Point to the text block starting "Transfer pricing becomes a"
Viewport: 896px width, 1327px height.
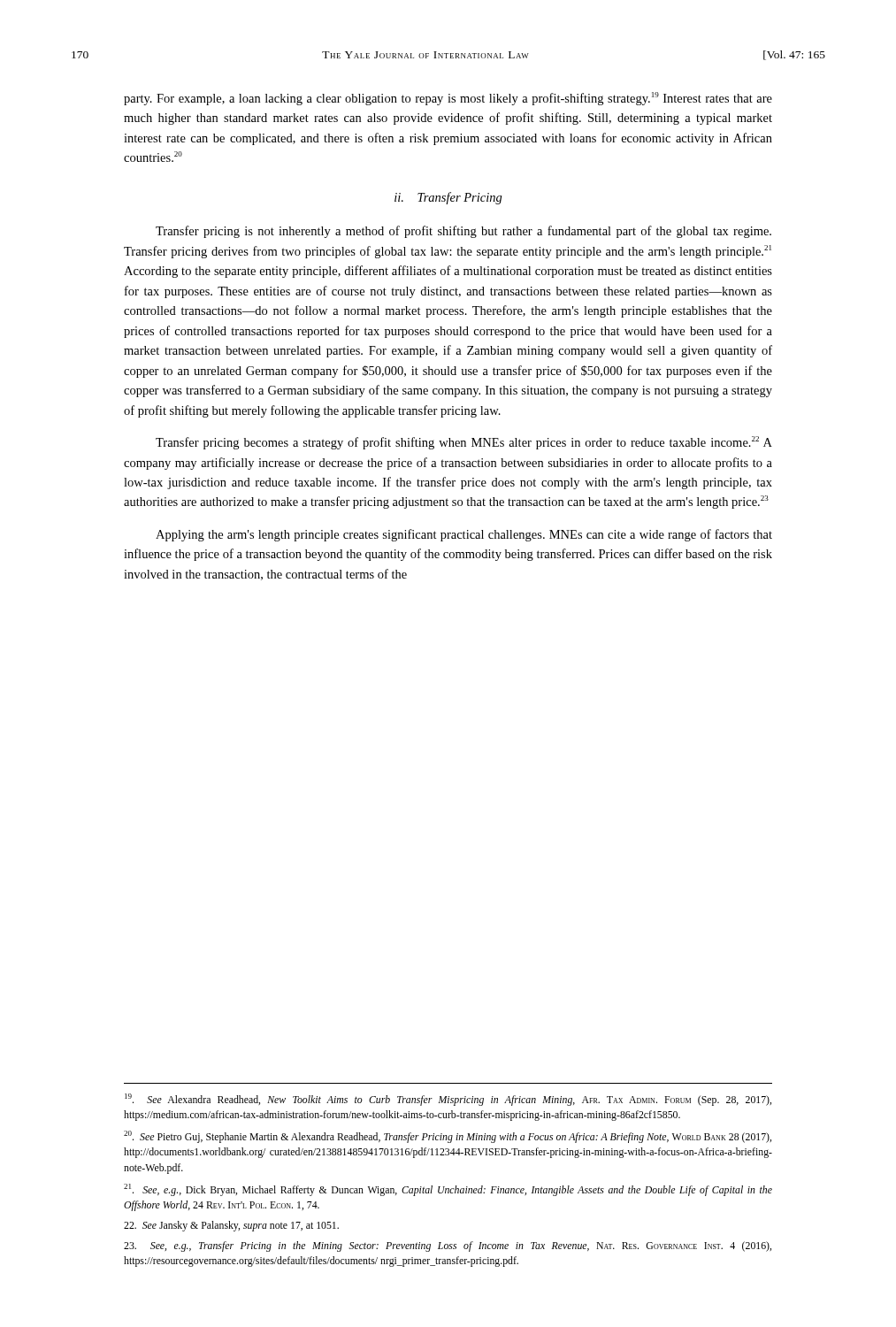tap(448, 472)
